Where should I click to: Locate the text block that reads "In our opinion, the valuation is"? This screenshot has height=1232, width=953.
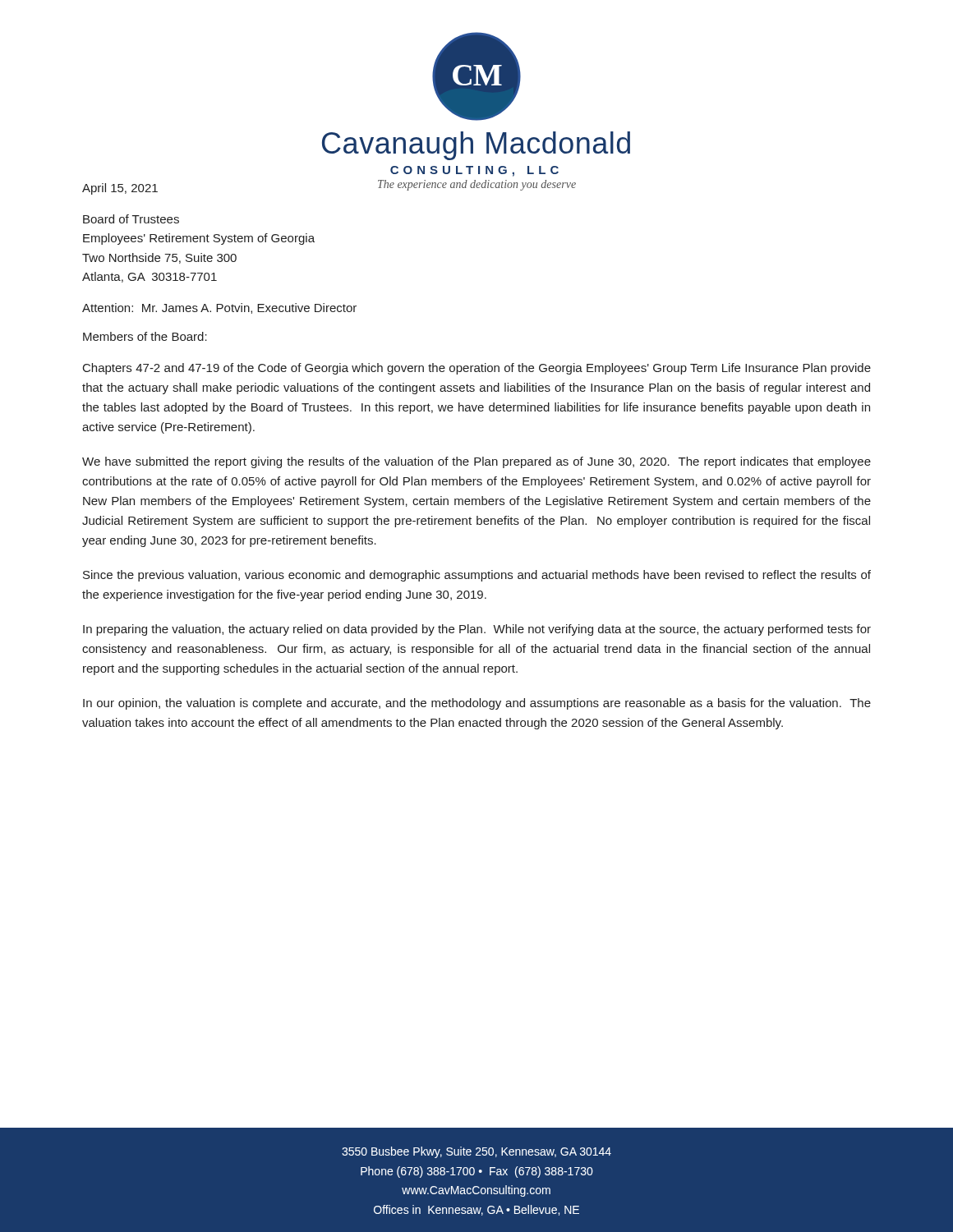[476, 713]
